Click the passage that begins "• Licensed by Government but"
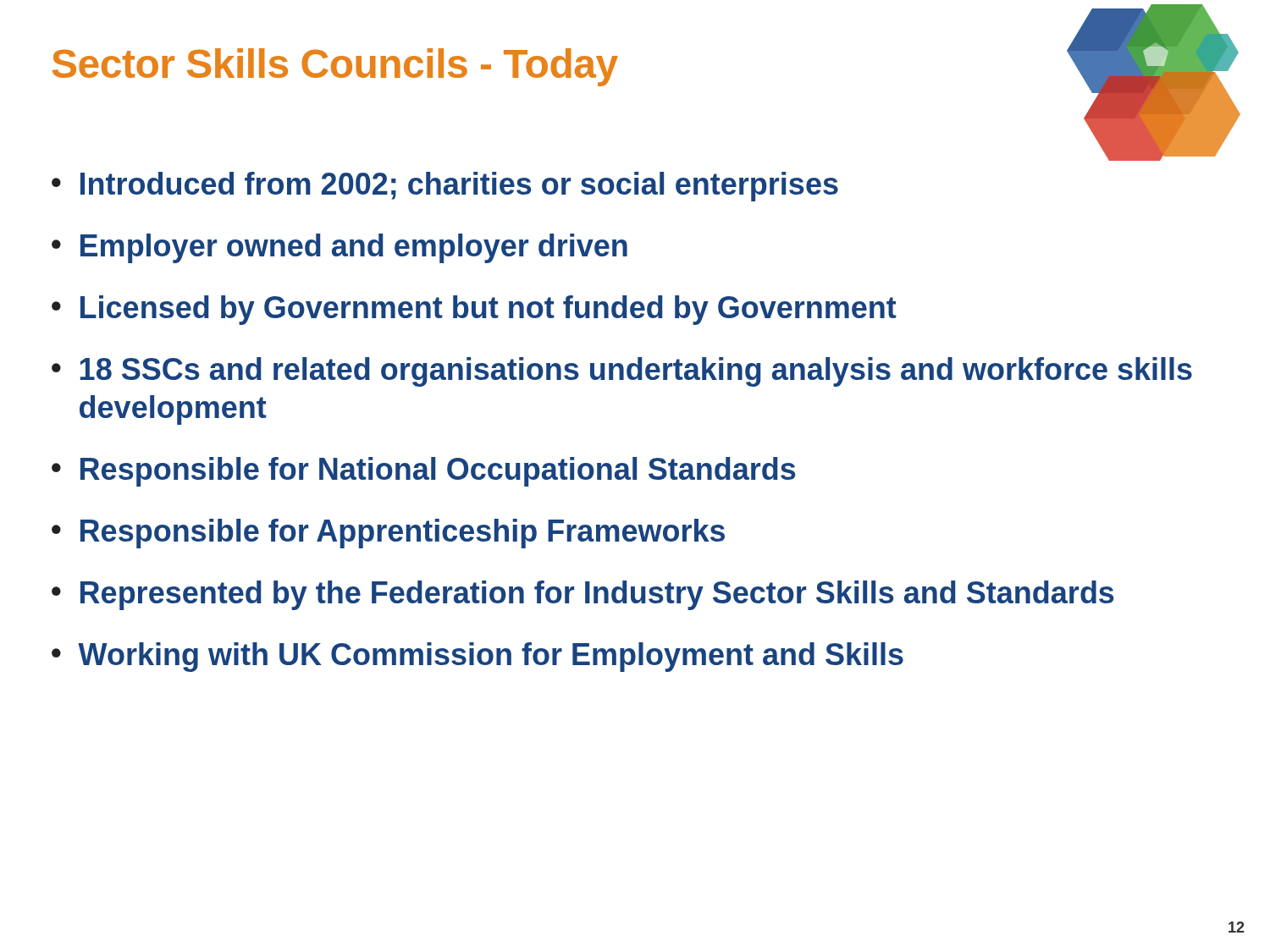This screenshot has width=1270, height=952. pos(474,308)
